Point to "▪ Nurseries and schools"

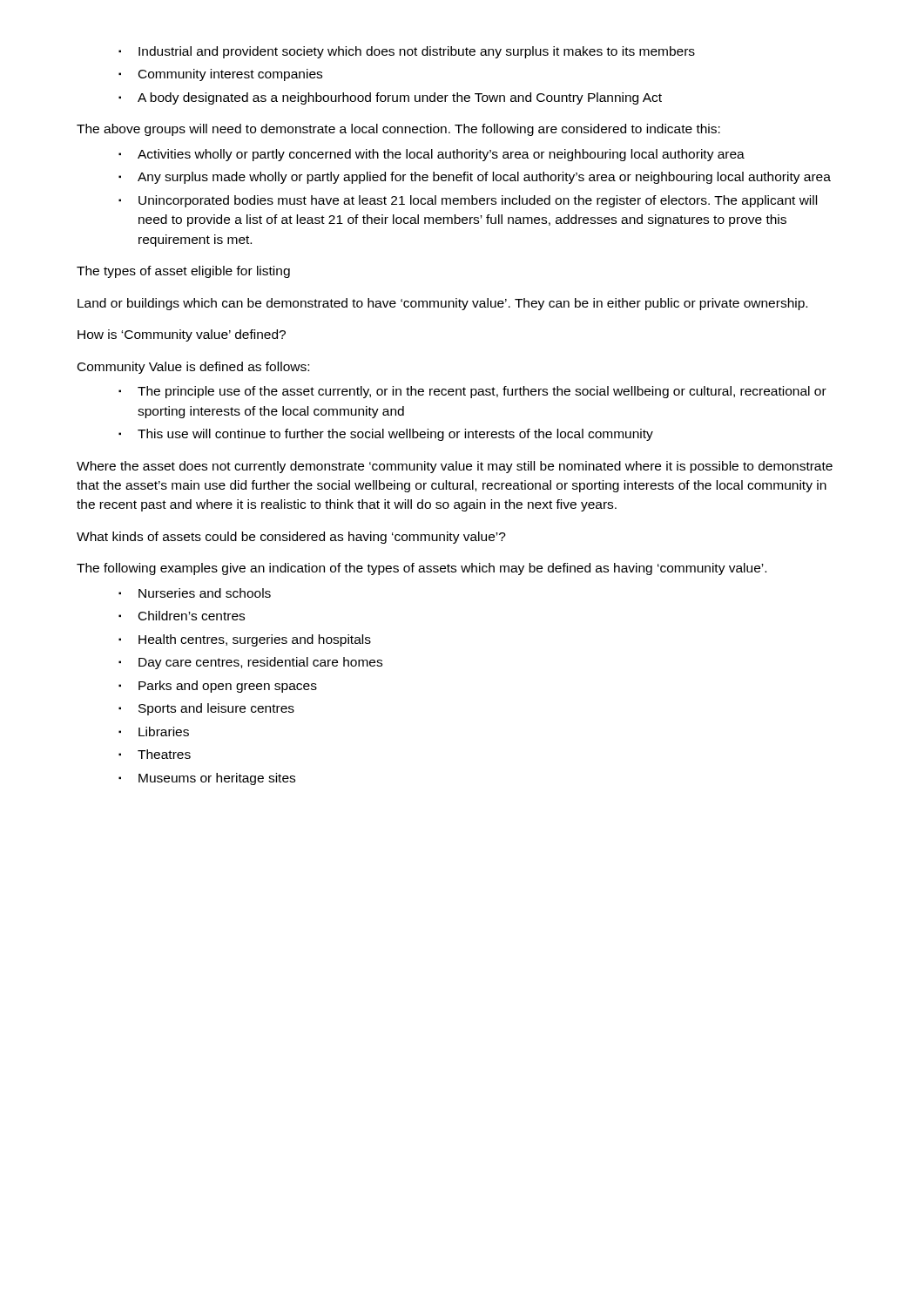[x=195, y=593]
